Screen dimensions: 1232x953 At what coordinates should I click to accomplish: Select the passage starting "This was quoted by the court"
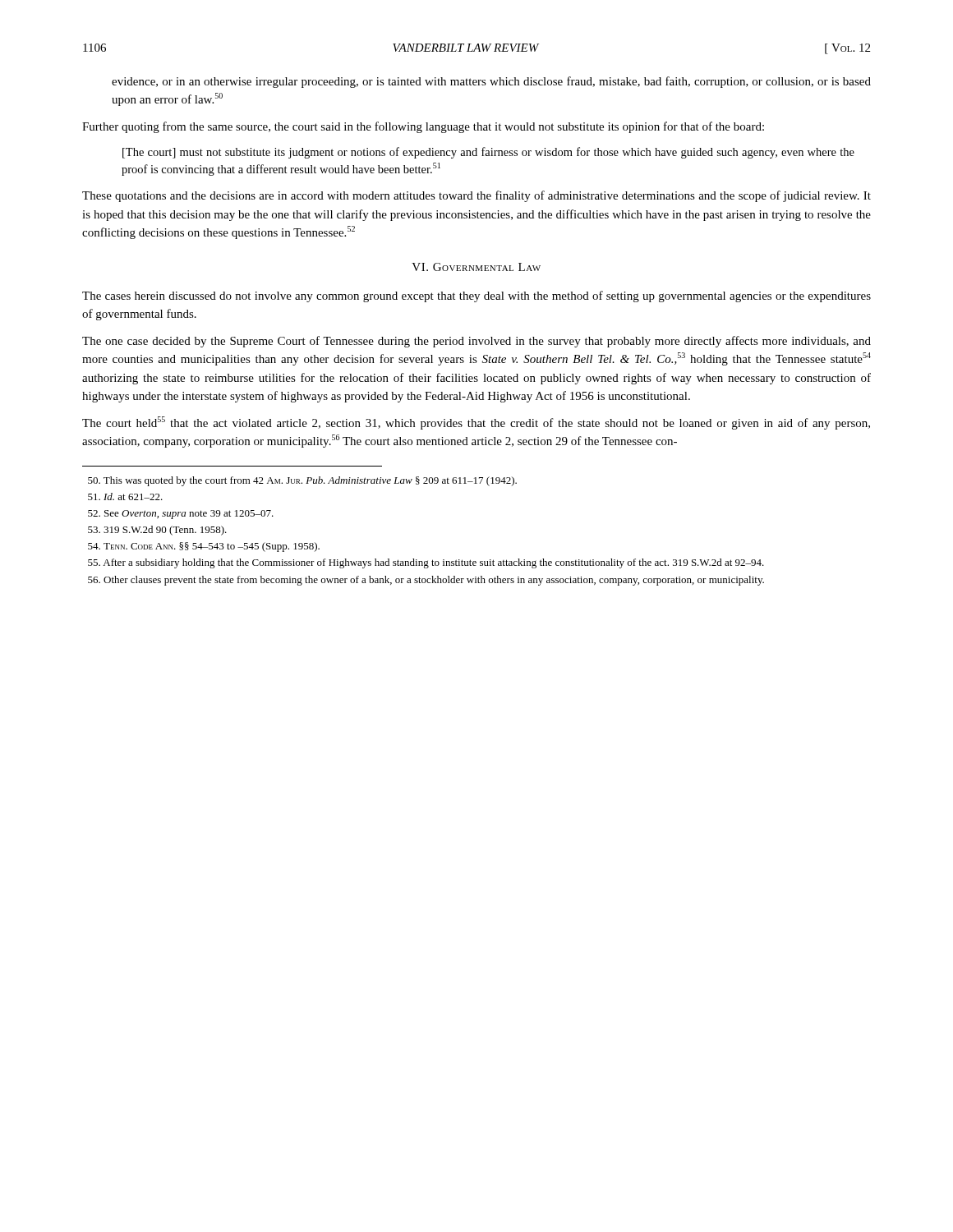click(x=300, y=480)
